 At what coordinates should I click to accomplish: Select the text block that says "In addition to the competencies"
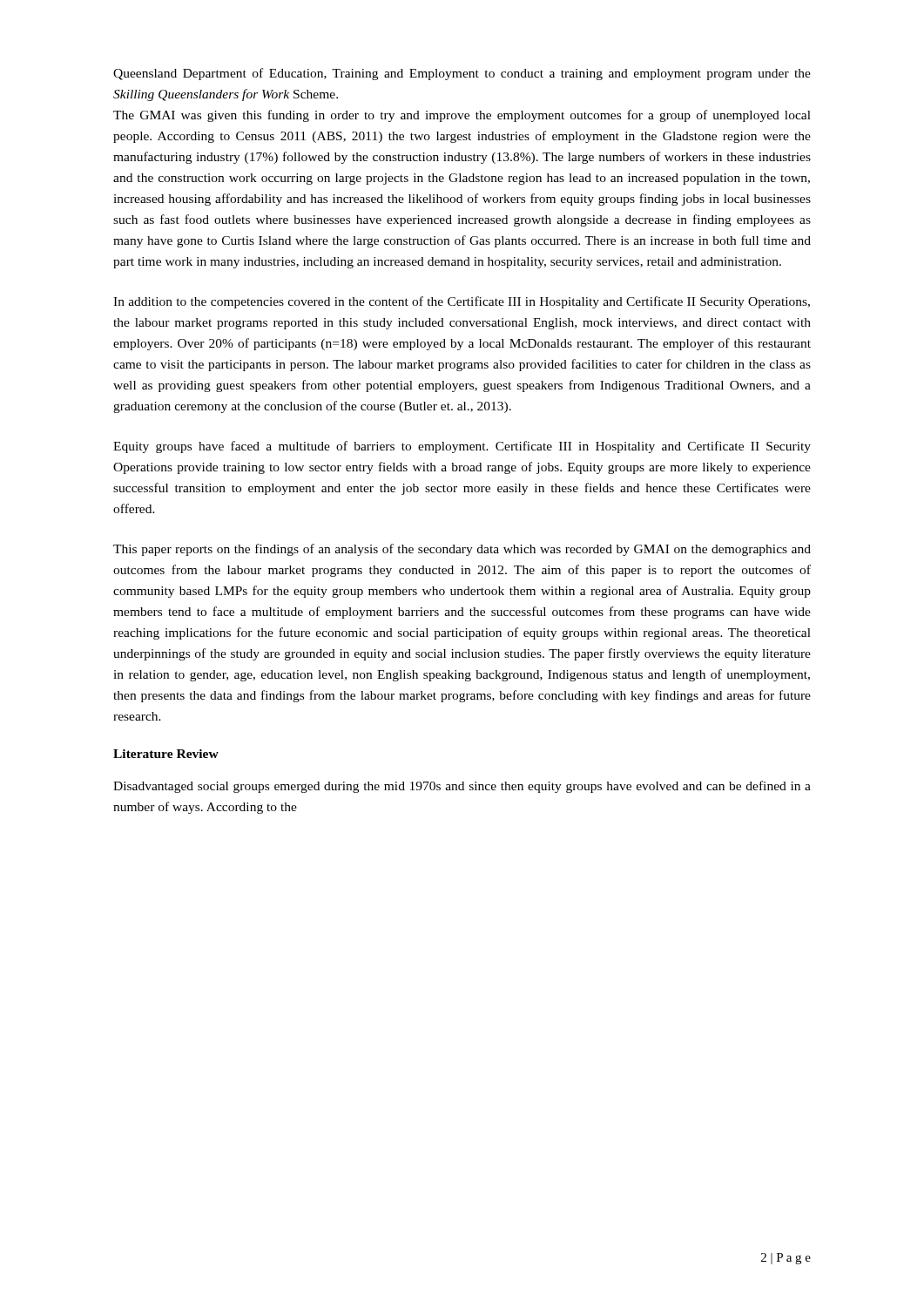(462, 354)
